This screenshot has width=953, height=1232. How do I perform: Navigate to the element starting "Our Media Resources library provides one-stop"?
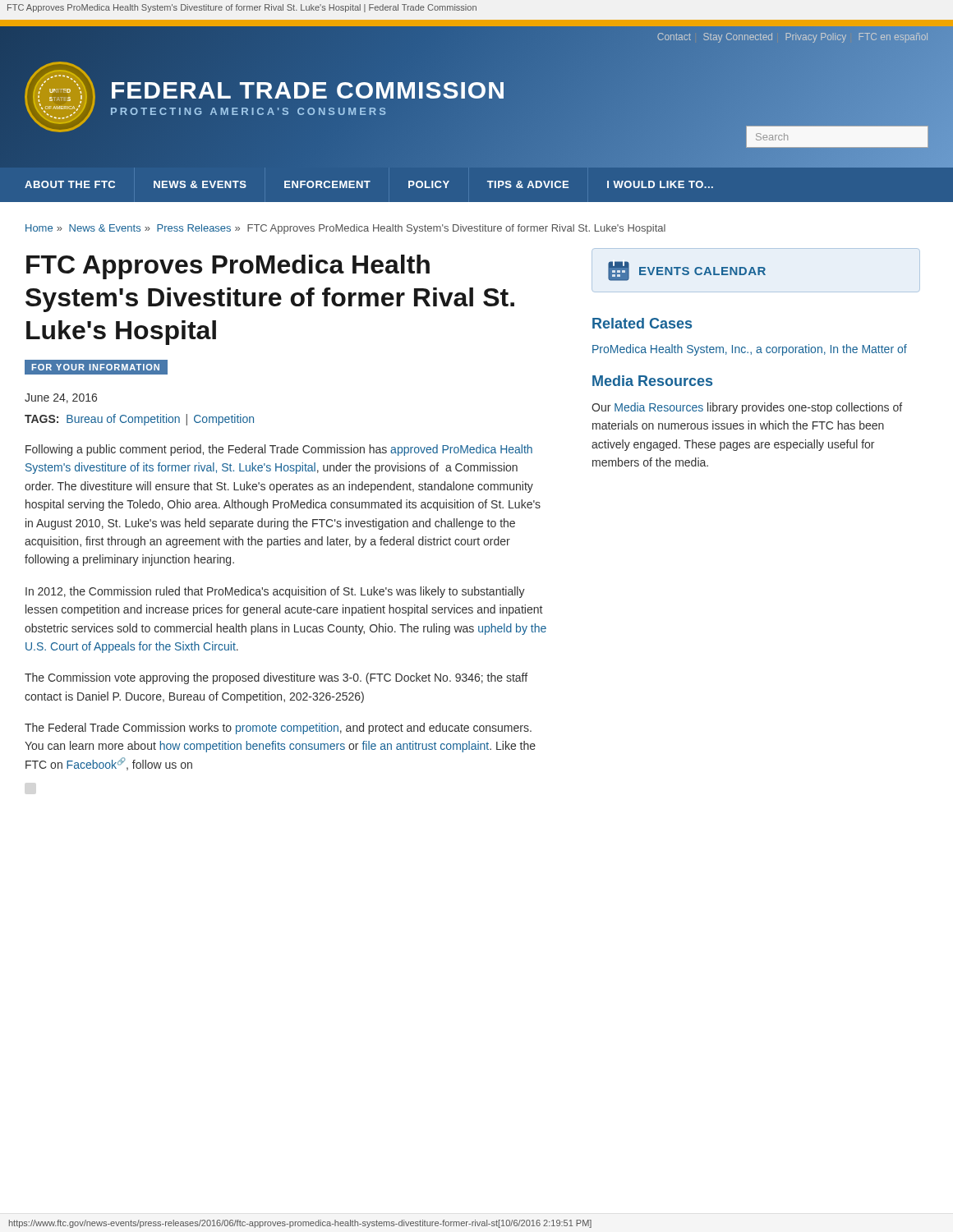(x=747, y=435)
